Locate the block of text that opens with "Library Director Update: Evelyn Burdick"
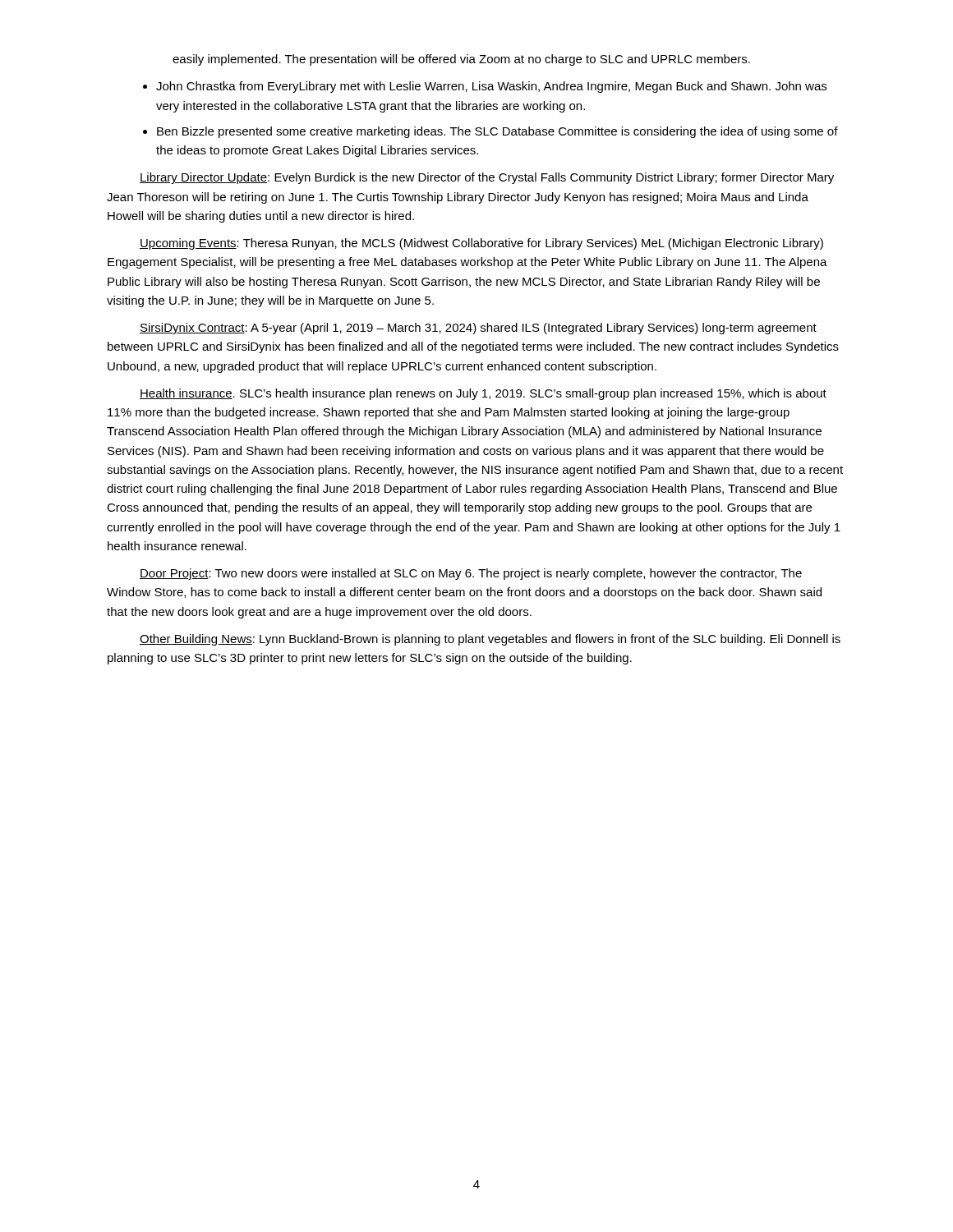Screen dimensions: 1232x953 point(470,196)
